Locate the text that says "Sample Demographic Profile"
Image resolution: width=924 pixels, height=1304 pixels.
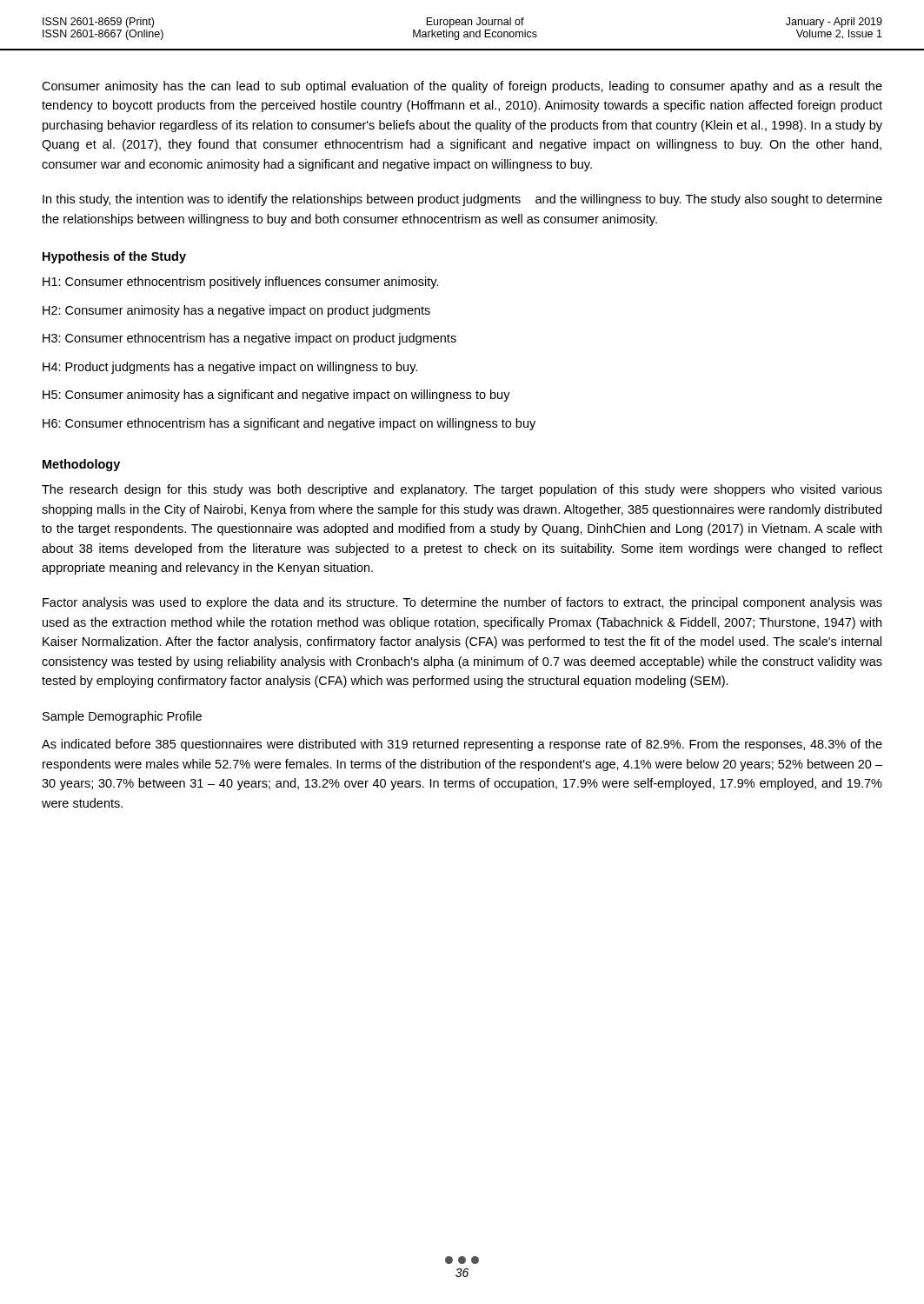(122, 716)
